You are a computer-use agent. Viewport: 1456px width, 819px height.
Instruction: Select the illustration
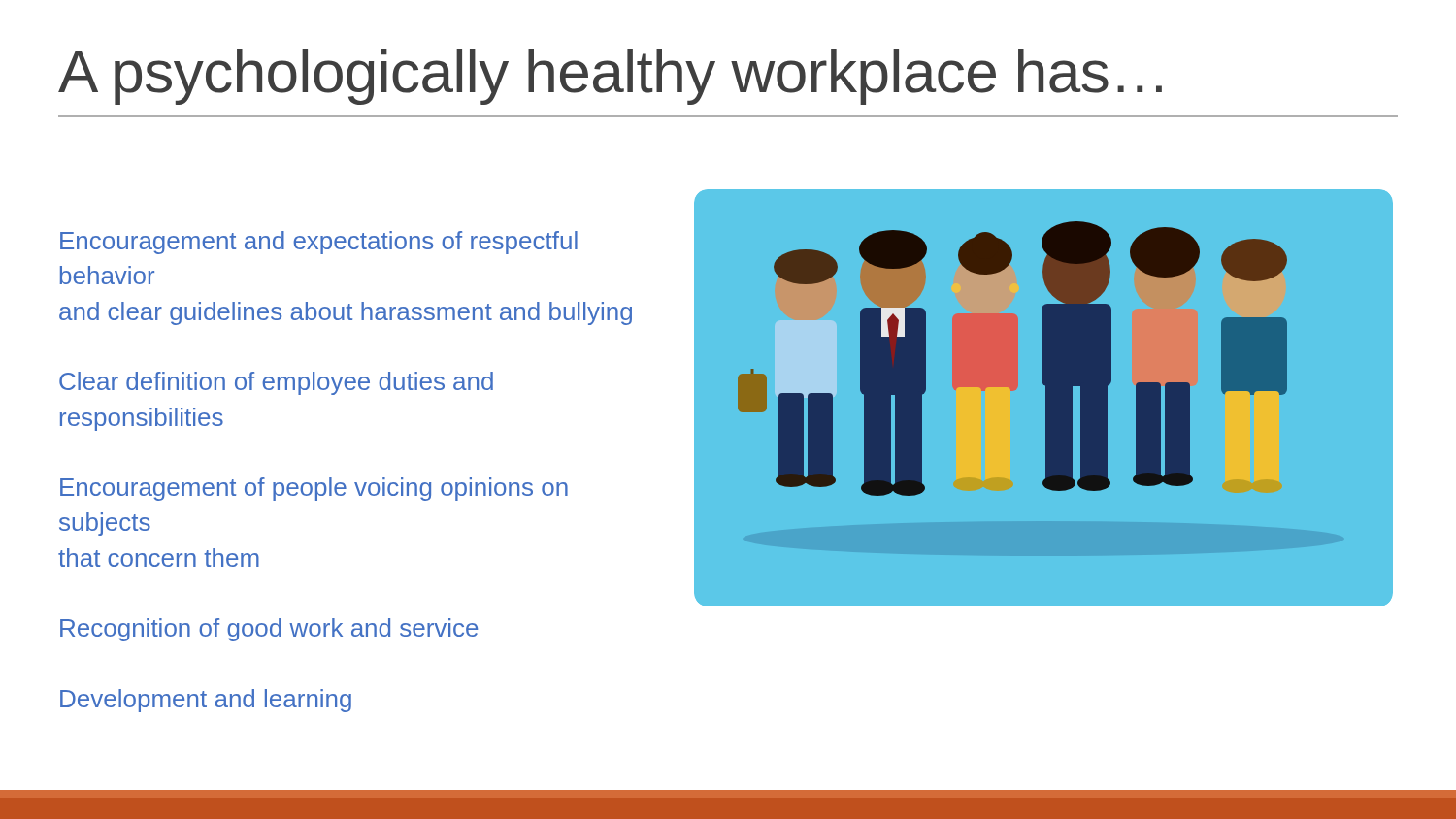(x=1044, y=398)
